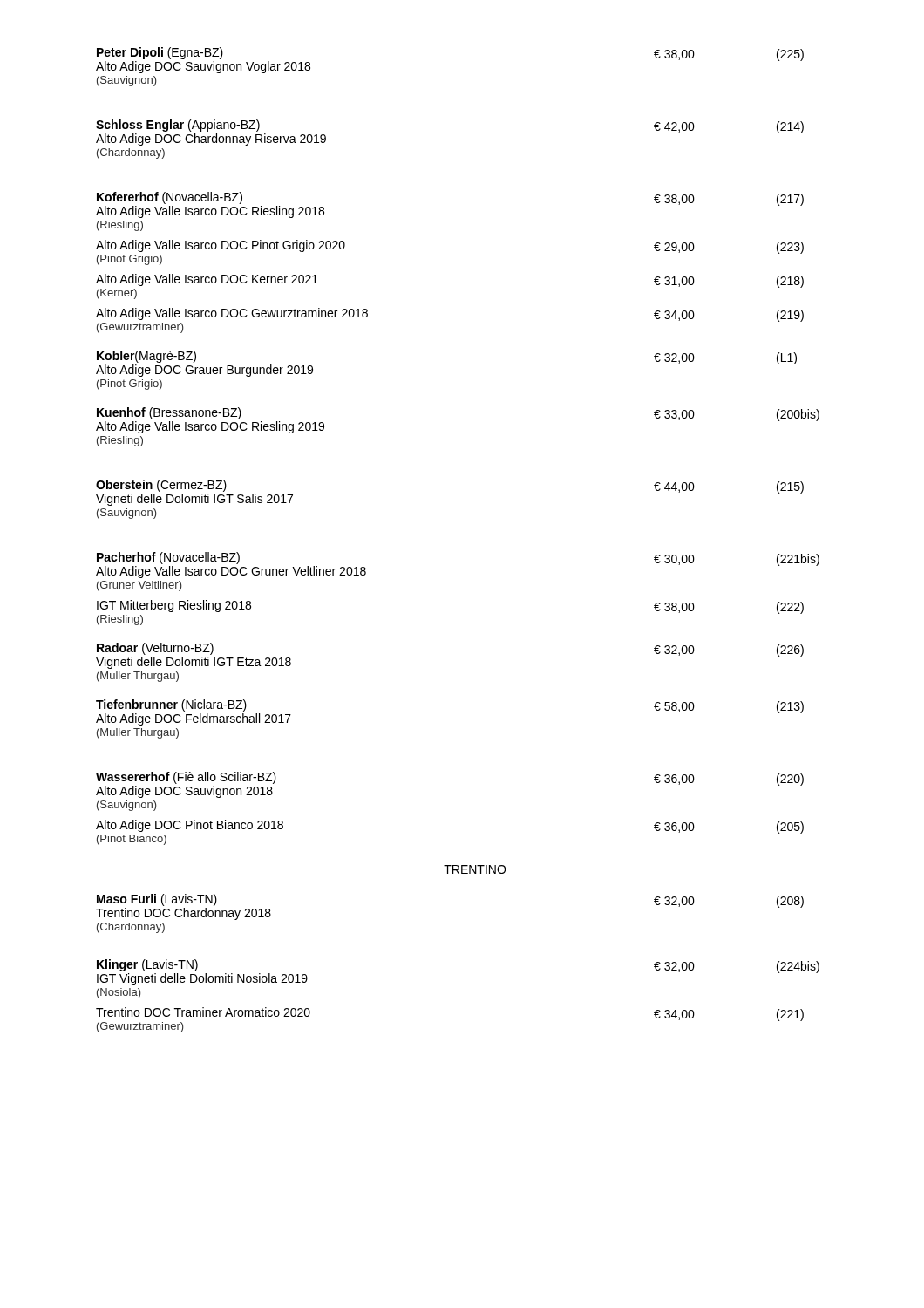Locate the text starting "Wassererhof (Fiè allo"
This screenshot has height=1308, width=924.
(x=177, y=783)
